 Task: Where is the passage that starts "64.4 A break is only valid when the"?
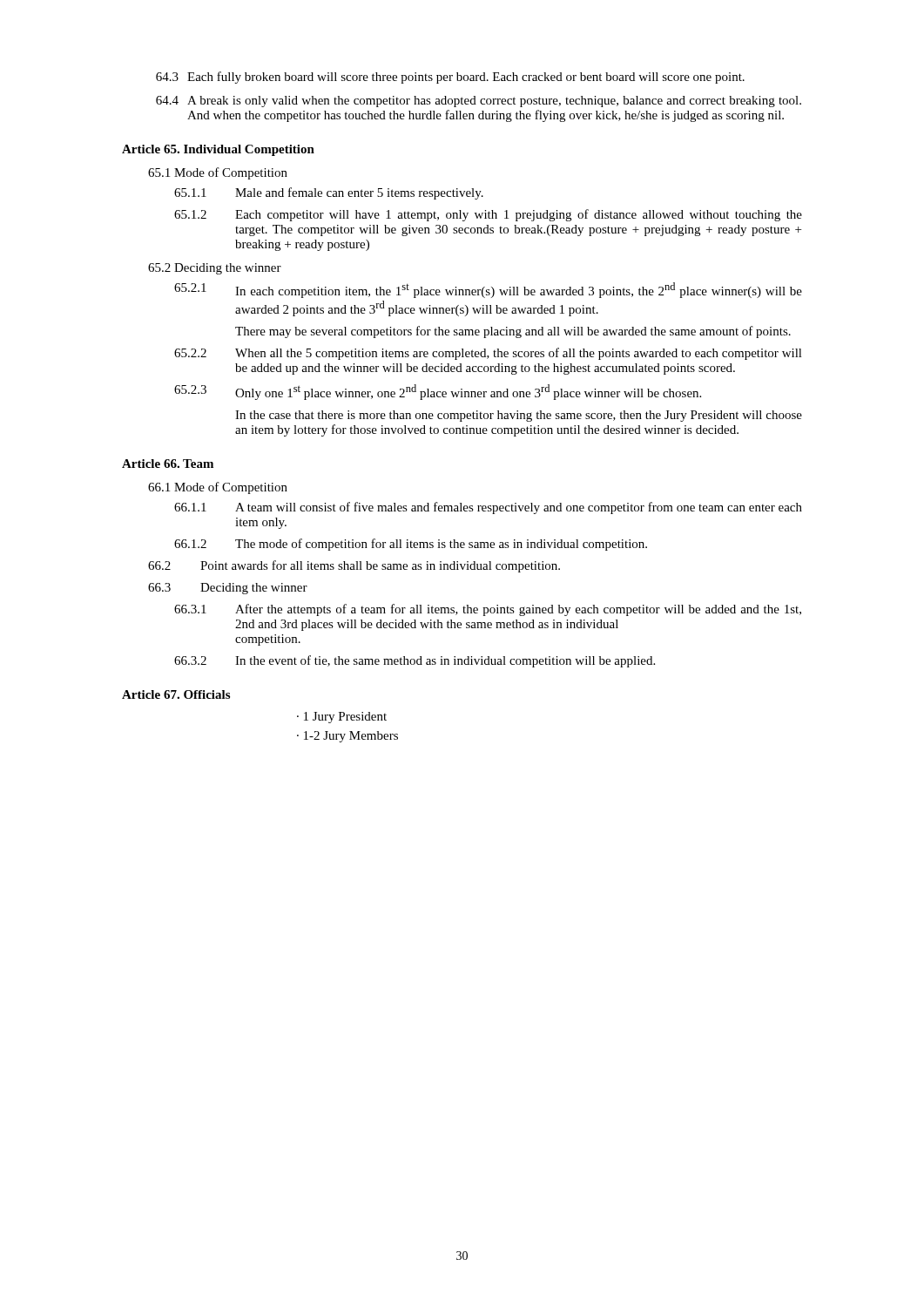[x=462, y=108]
